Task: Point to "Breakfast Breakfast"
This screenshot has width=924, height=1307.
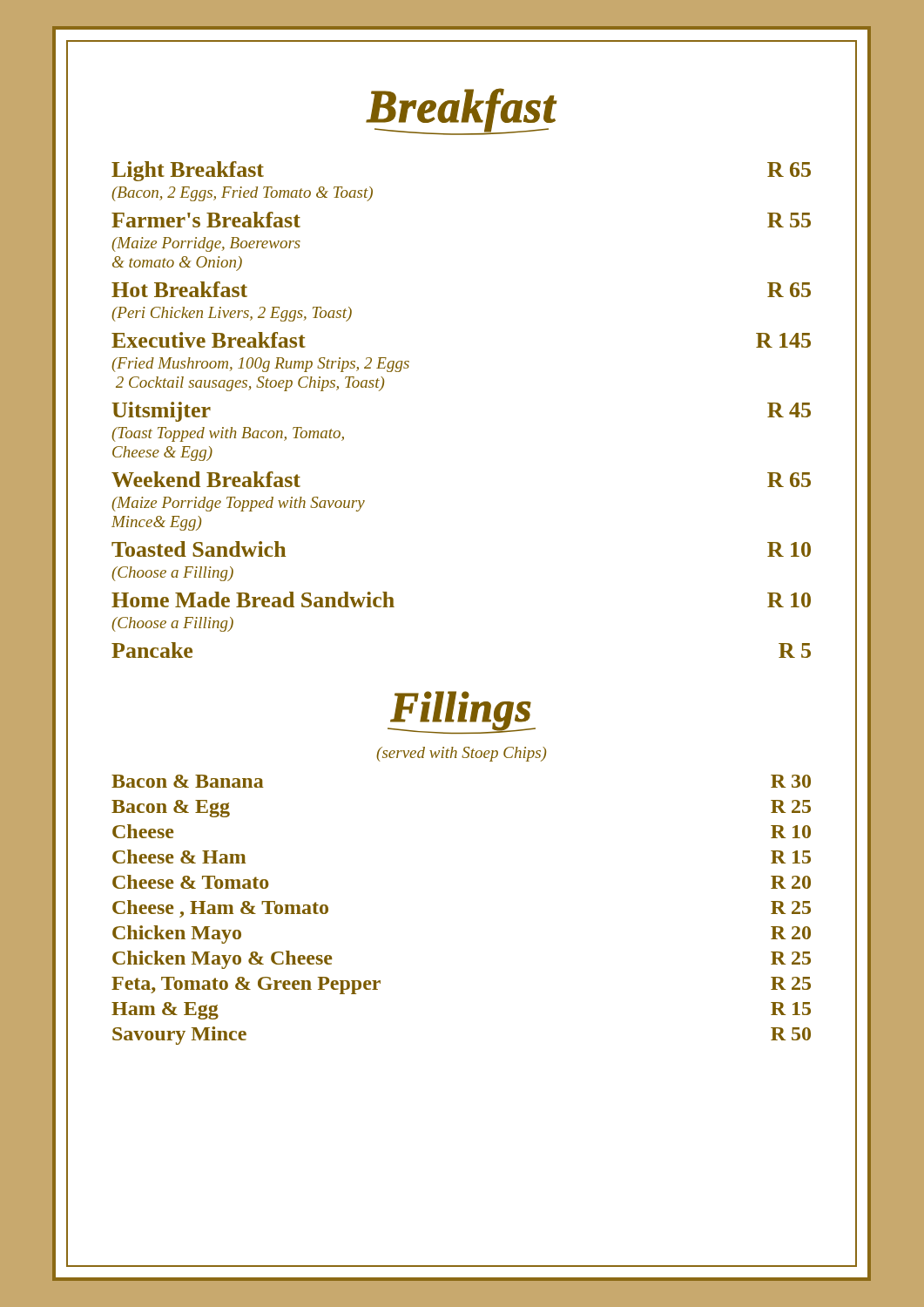Action: 462,107
